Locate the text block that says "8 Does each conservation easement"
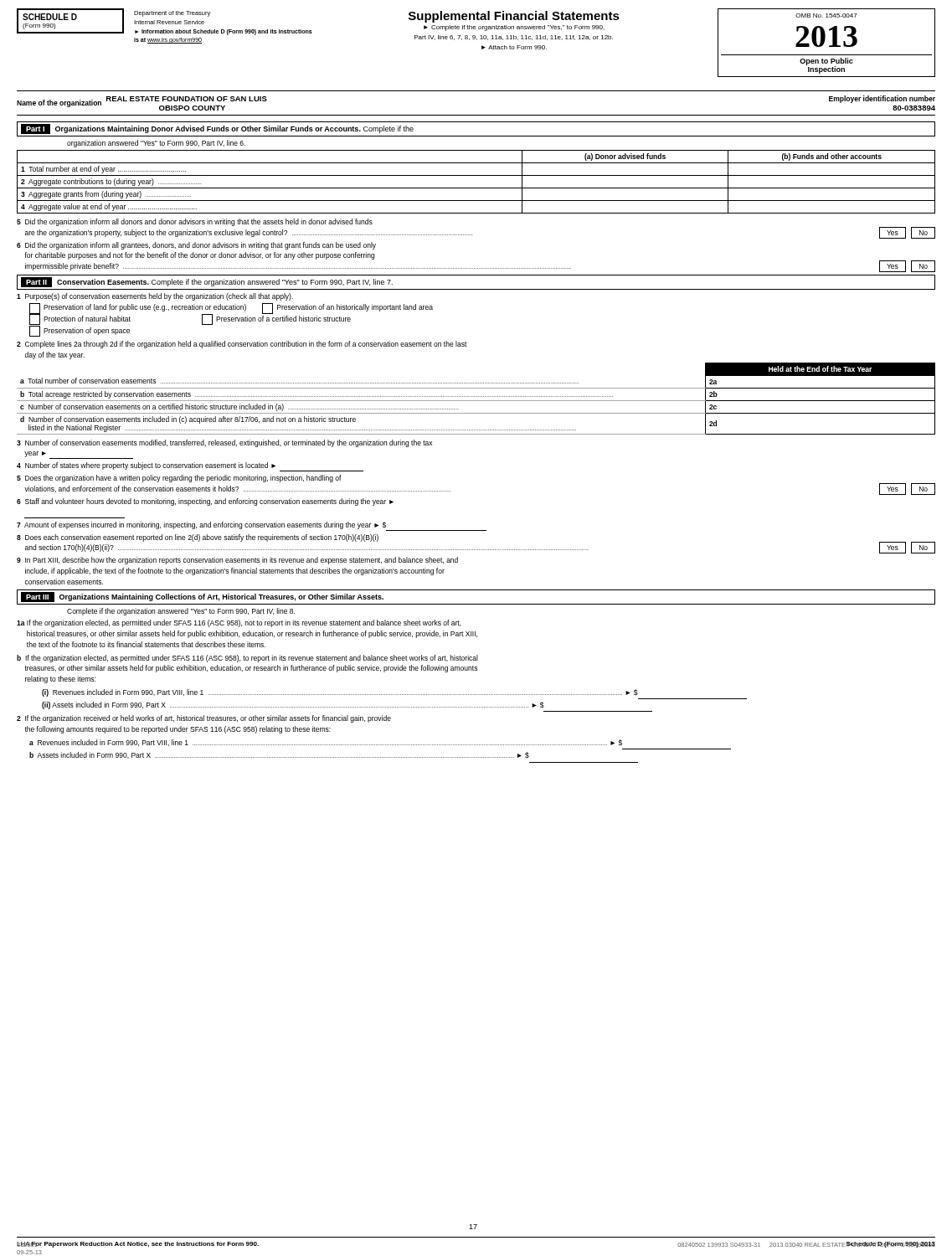The height and width of the screenshot is (1256, 952). click(476, 543)
